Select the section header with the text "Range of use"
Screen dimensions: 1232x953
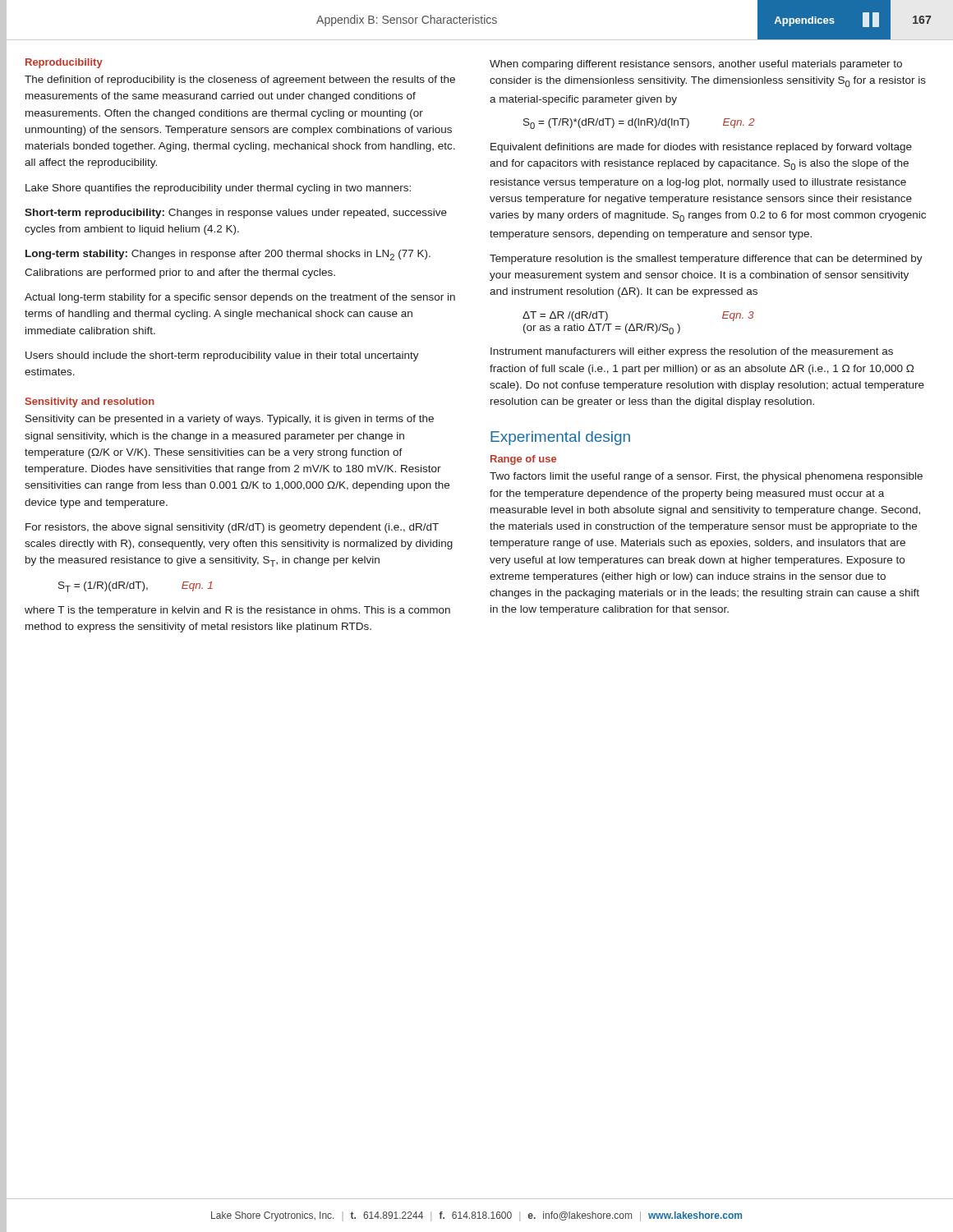[523, 459]
